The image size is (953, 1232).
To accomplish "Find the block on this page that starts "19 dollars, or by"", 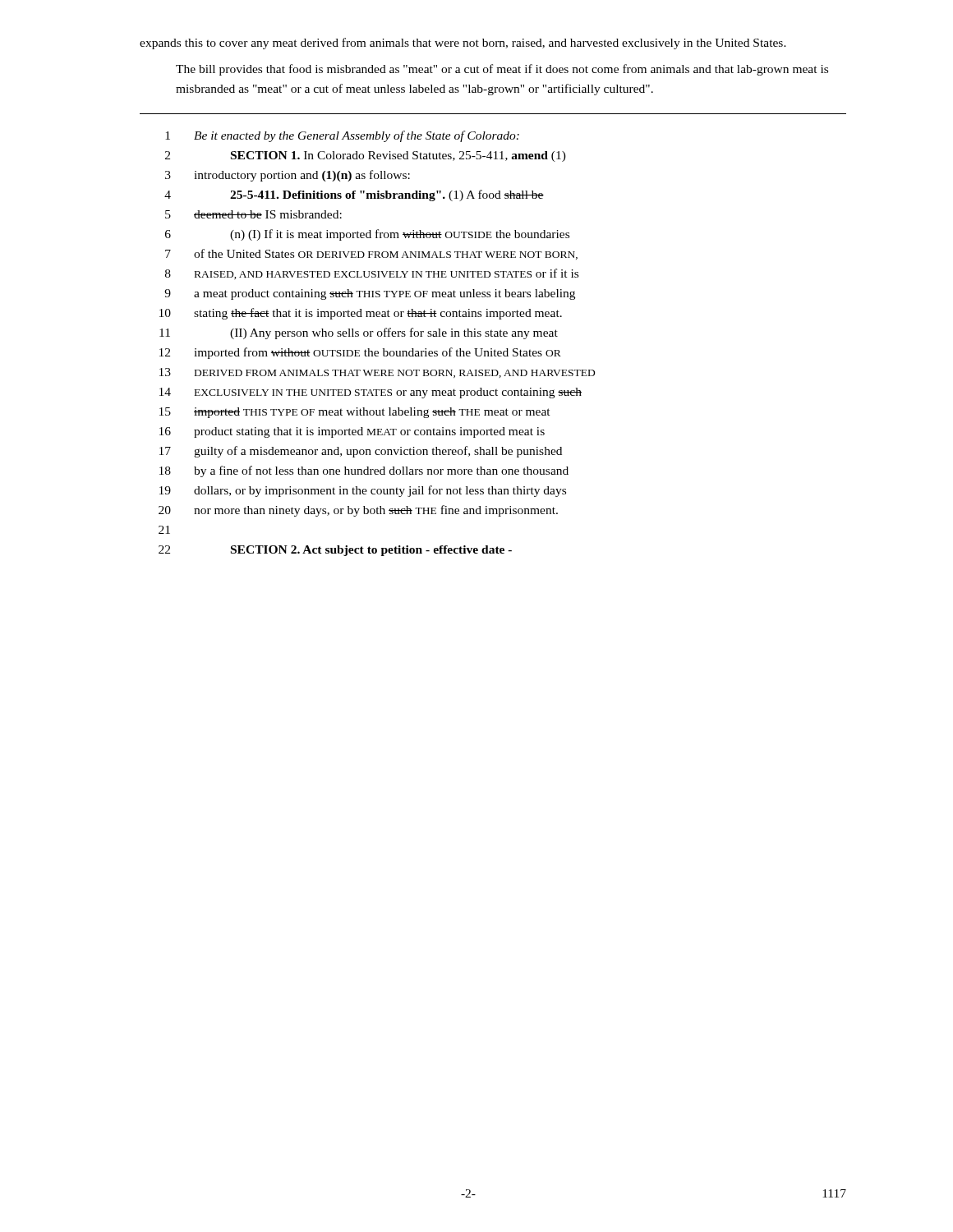I will coord(493,491).
